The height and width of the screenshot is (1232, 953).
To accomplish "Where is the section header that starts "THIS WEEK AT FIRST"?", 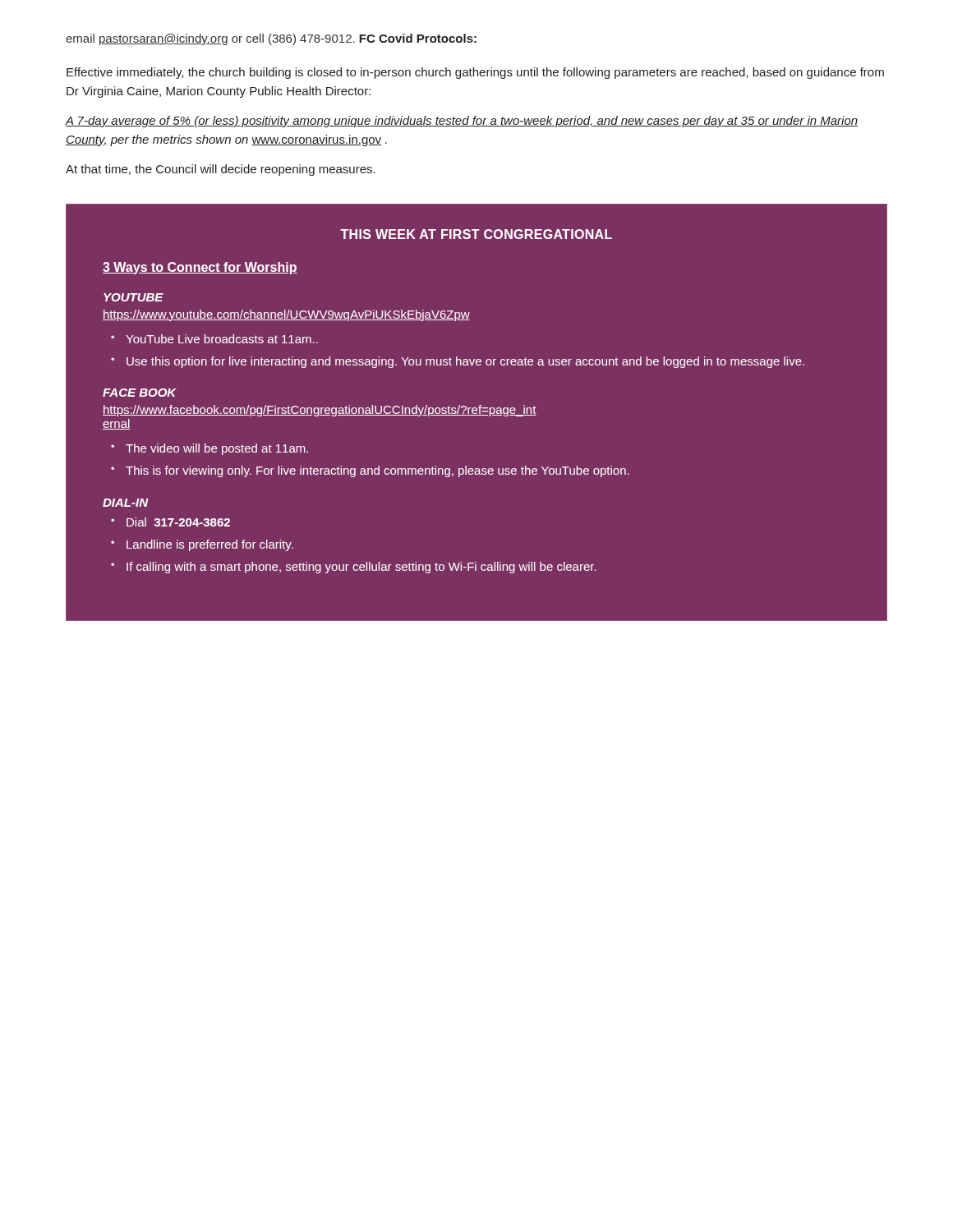I will [476, 234].
